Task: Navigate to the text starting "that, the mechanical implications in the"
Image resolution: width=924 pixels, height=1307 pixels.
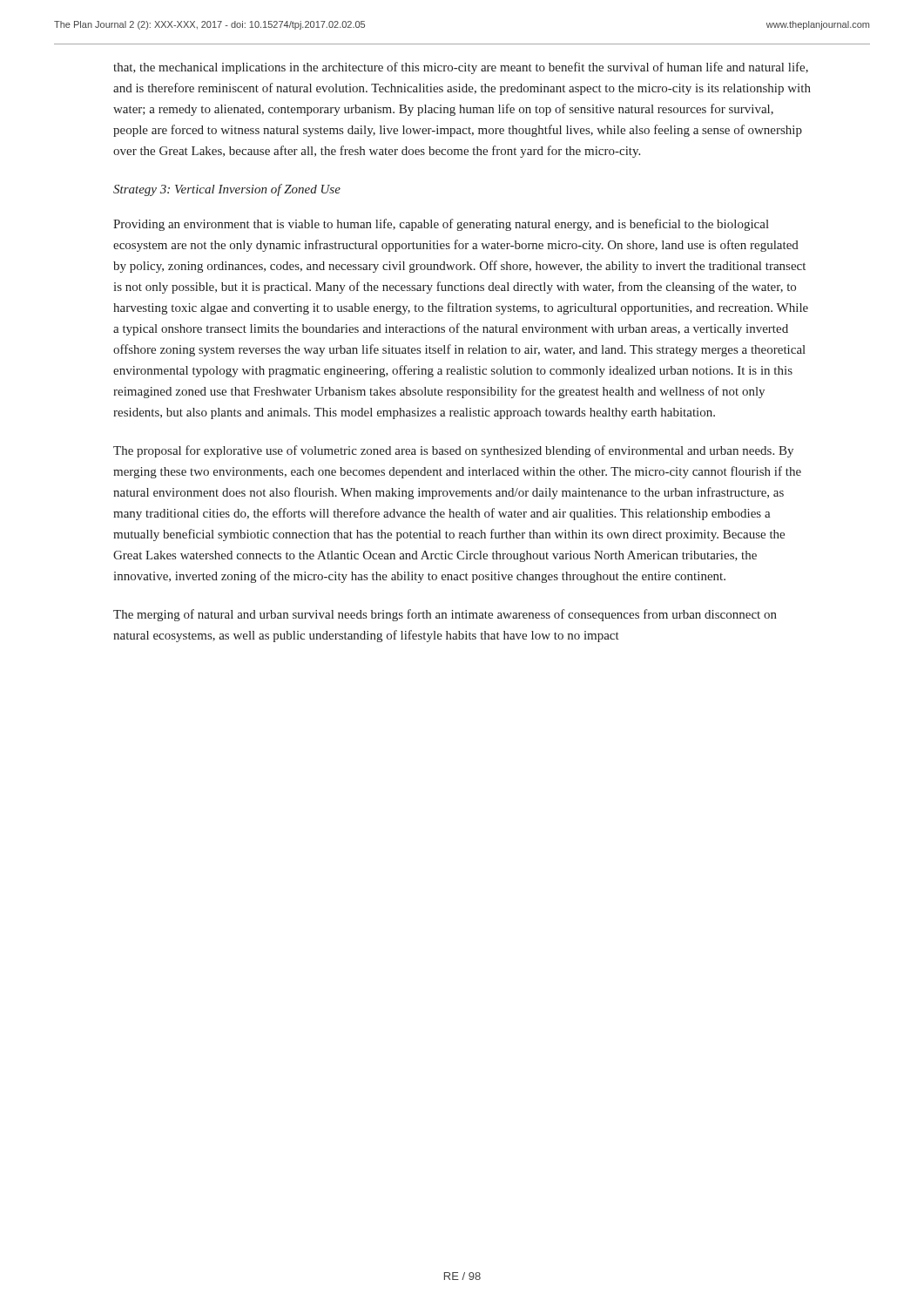Action: (x=462, y=109)
